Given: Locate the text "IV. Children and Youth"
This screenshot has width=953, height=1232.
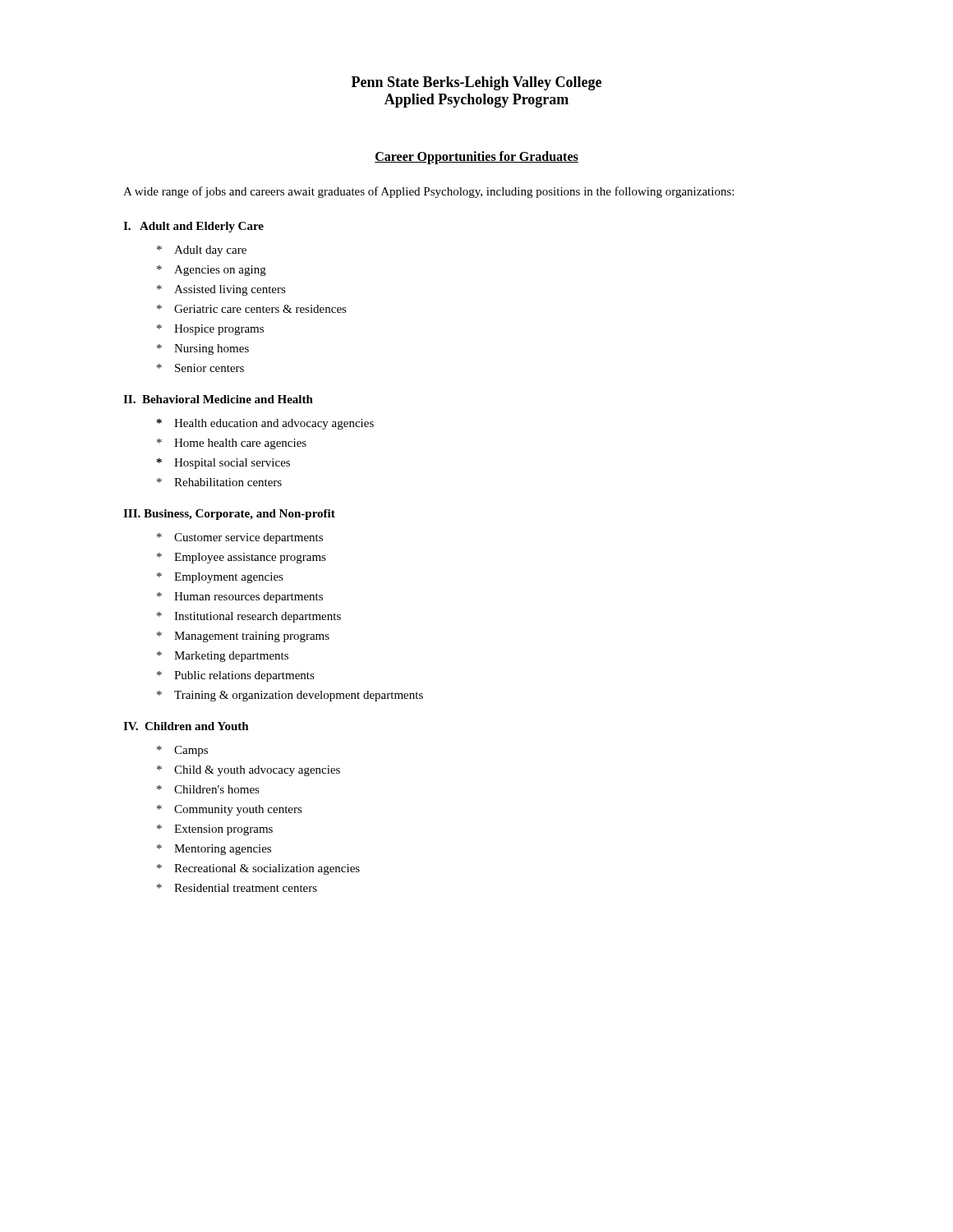Looking at the screenshot, I should click(x=186, y=726).
